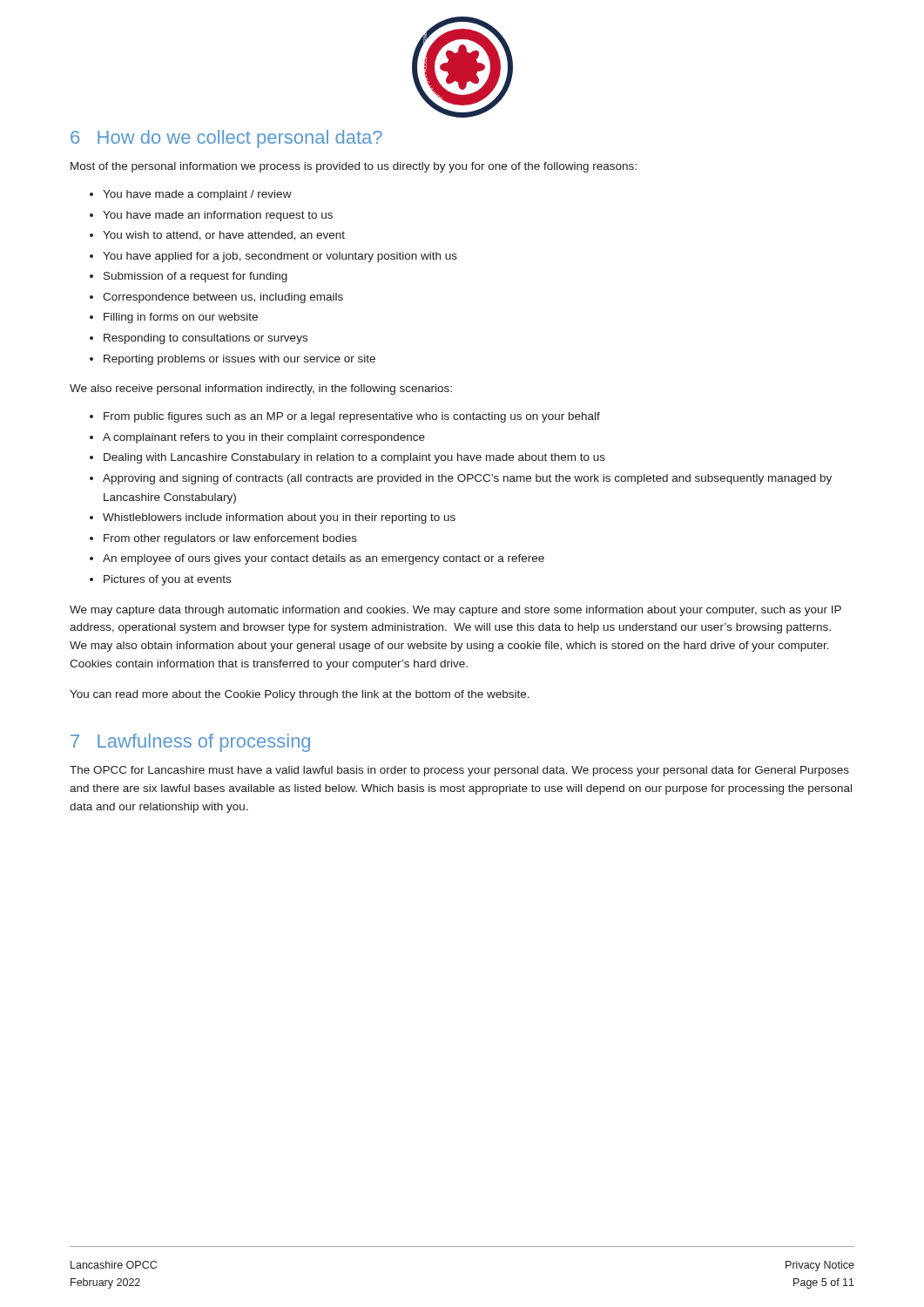Point to the block beginning "We also receive personal information indirectly, in the"
924x1307 pixels.
(261, 388)
